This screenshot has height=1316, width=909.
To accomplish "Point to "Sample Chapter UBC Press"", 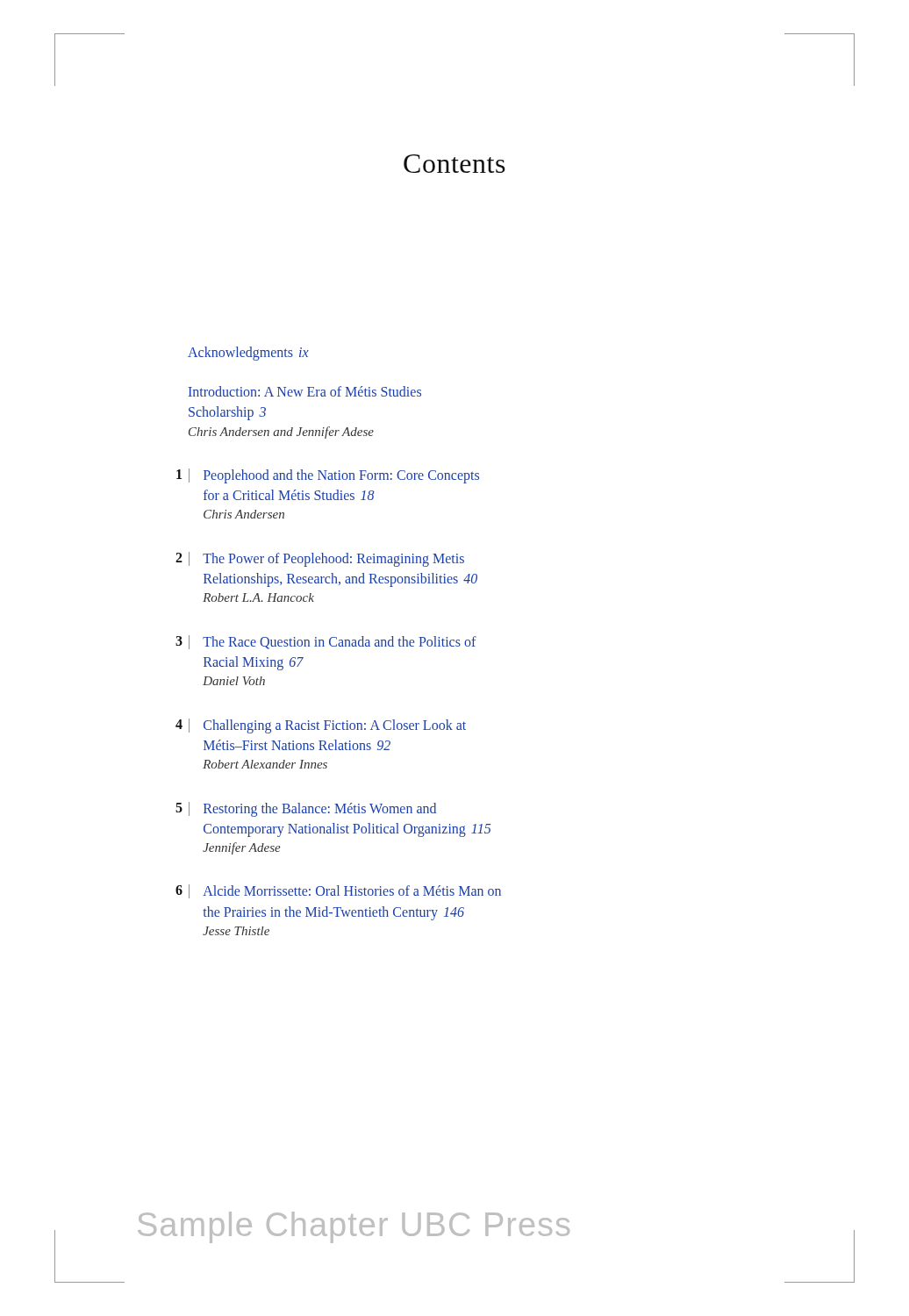I will (354, 1225).
